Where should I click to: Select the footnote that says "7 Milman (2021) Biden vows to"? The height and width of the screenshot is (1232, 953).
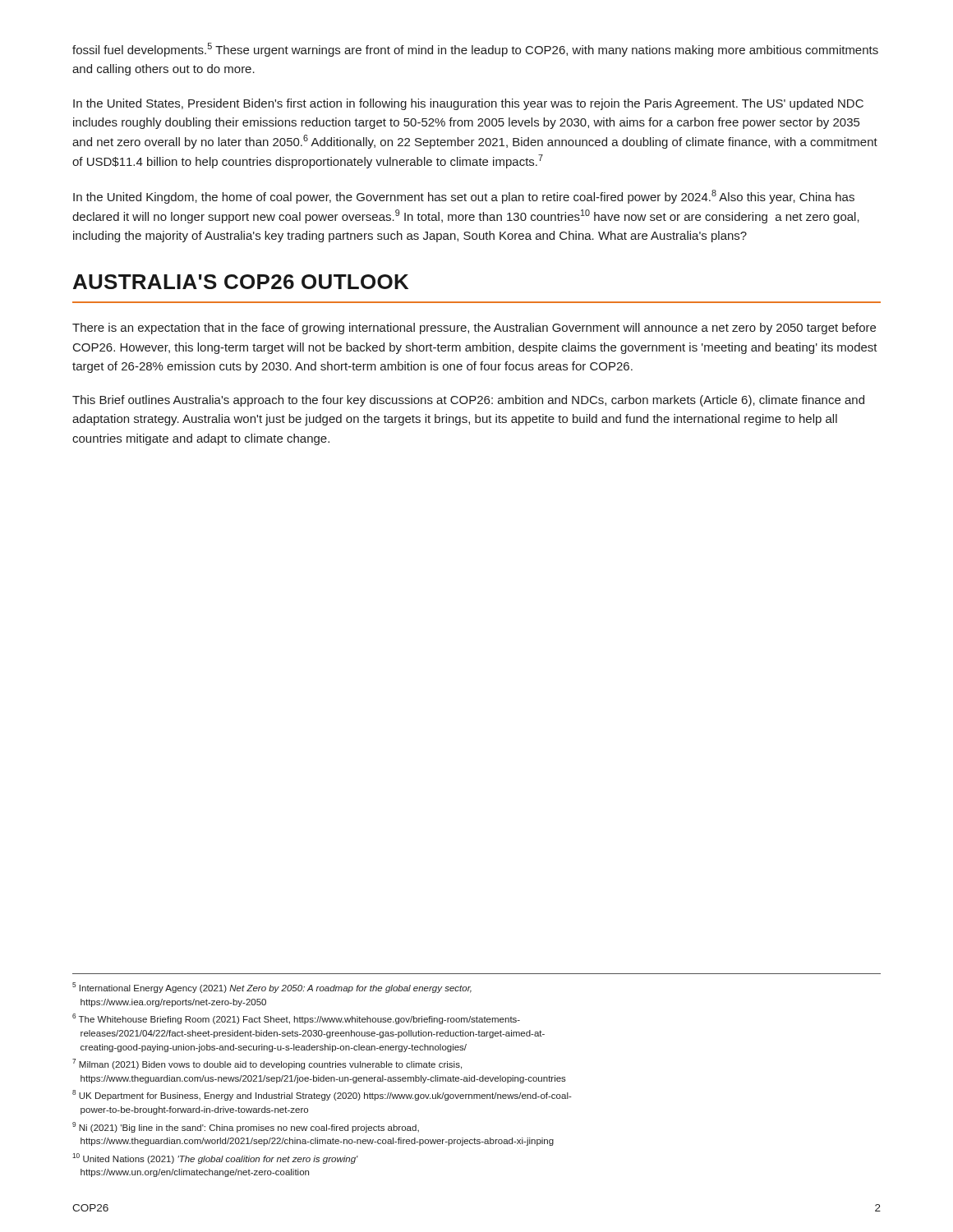(x=319, y=1071)
